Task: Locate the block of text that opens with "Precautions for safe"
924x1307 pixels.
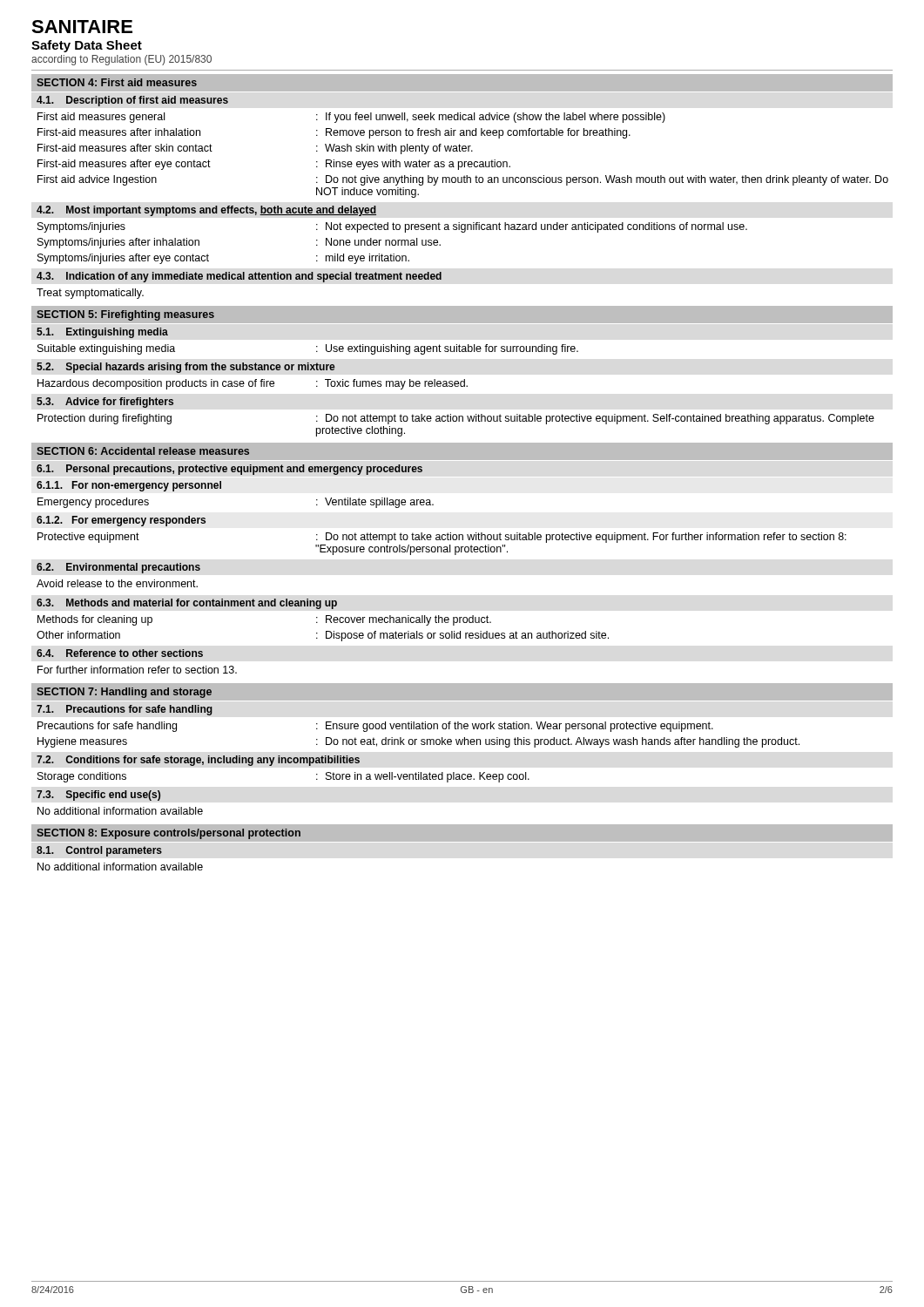Action: point(462,726)
